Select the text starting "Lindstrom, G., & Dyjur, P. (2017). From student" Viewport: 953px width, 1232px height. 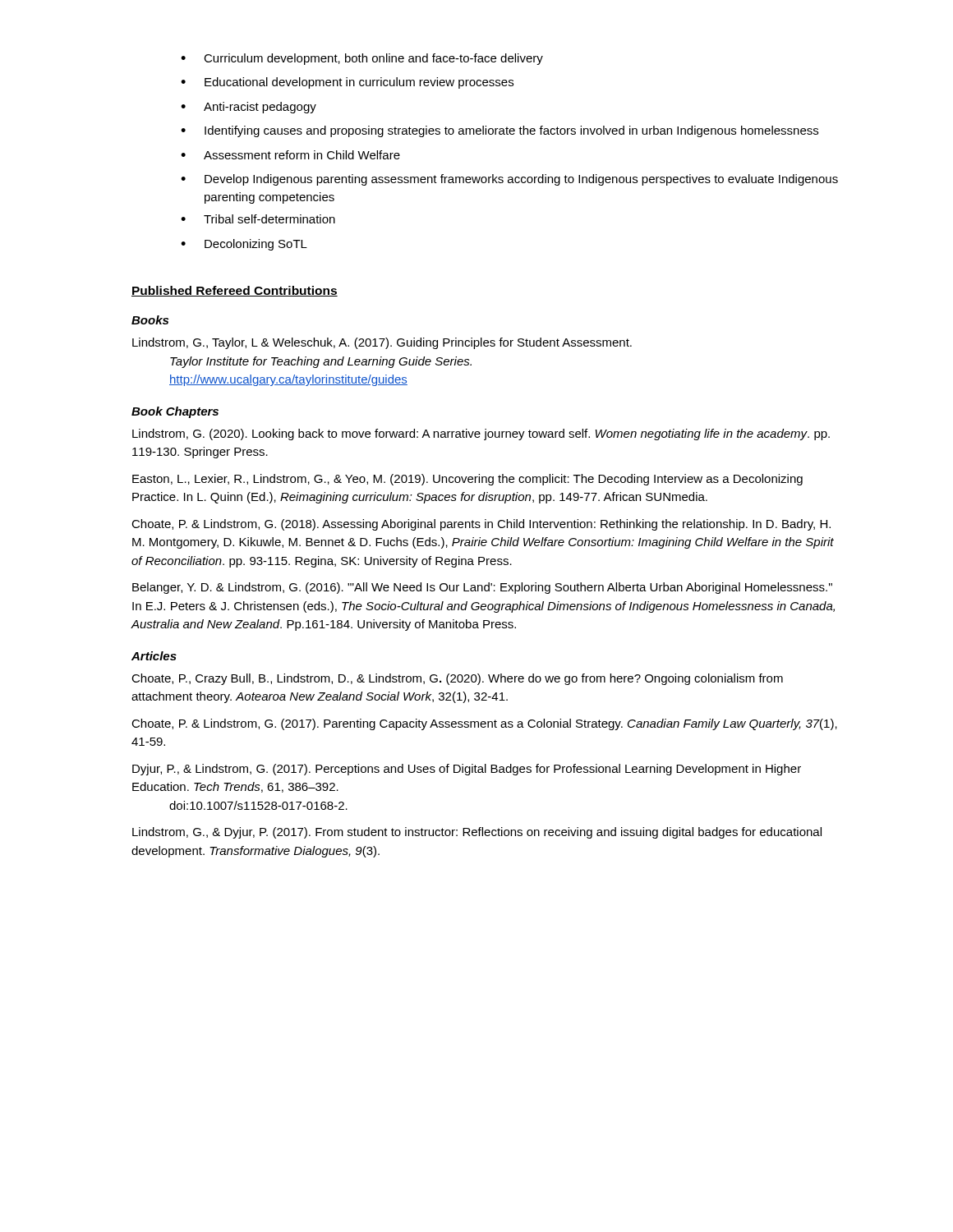pyautogui.click(x=477, y=841)
